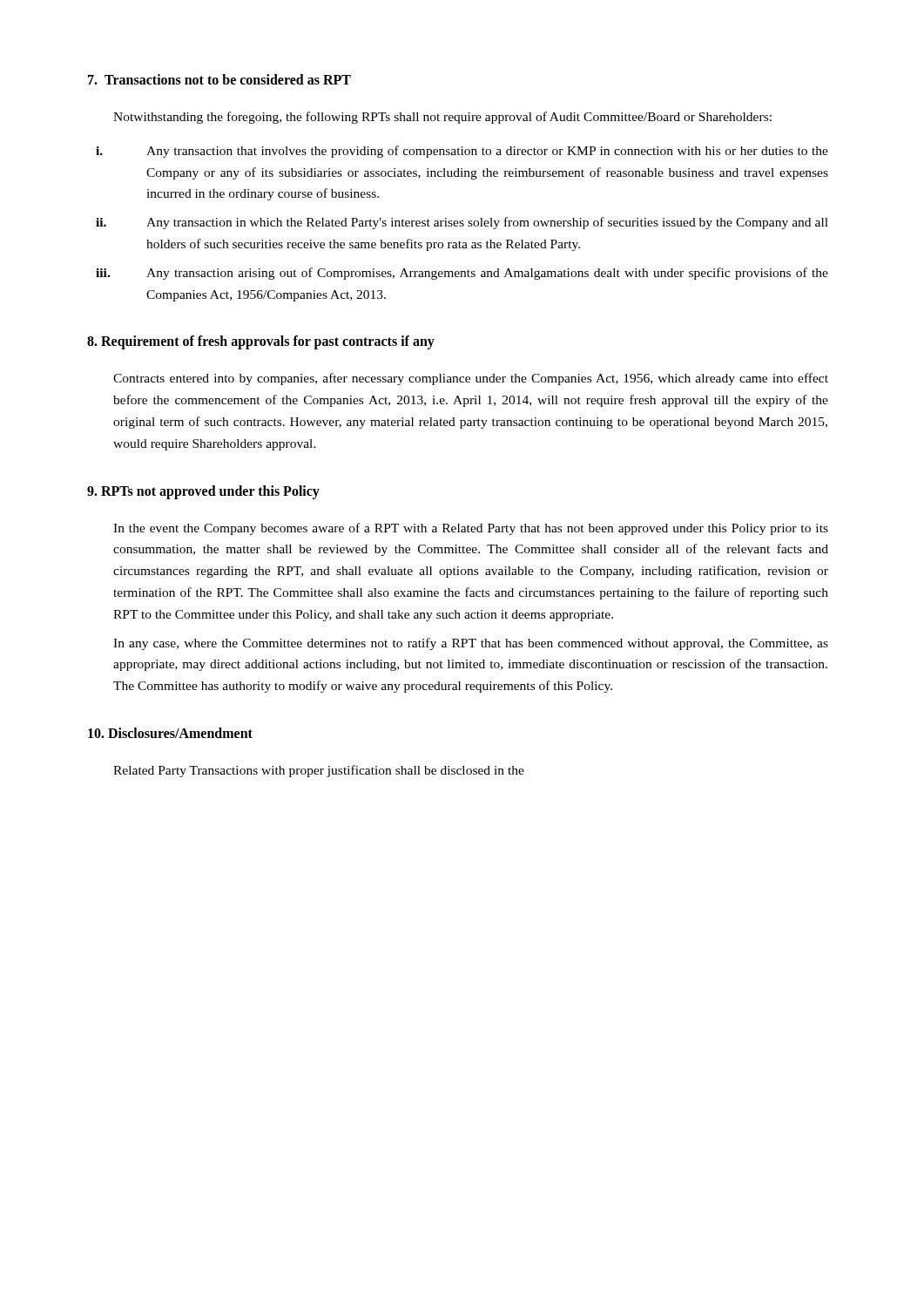The height and width of the screenshot is (1307, 924).
Task: Point to the element starting "10. Disclosures/Amendment"
Action: (x=170, y=733)
